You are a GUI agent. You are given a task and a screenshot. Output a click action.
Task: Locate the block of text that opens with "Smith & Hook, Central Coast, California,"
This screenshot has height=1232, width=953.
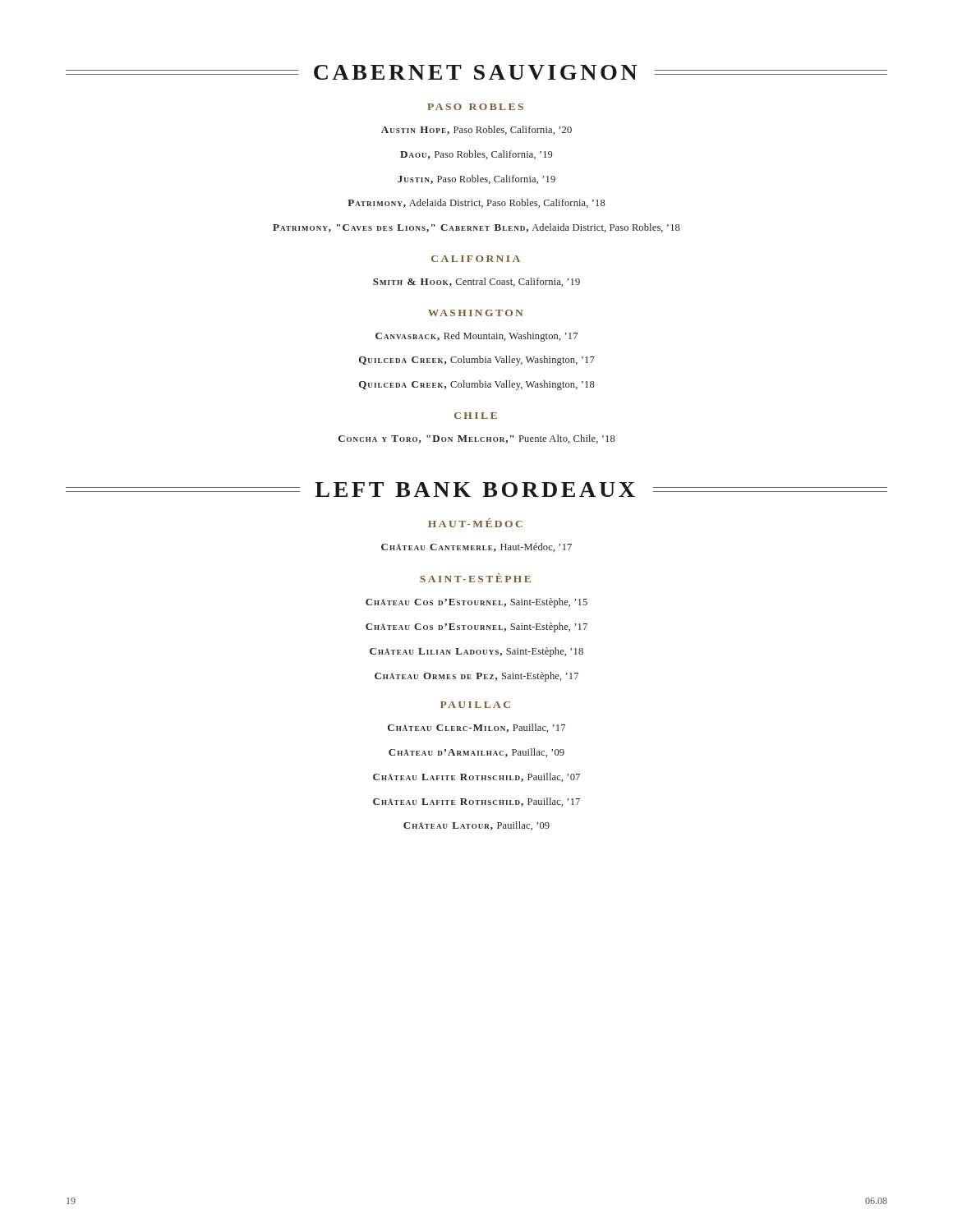(476, 281)
